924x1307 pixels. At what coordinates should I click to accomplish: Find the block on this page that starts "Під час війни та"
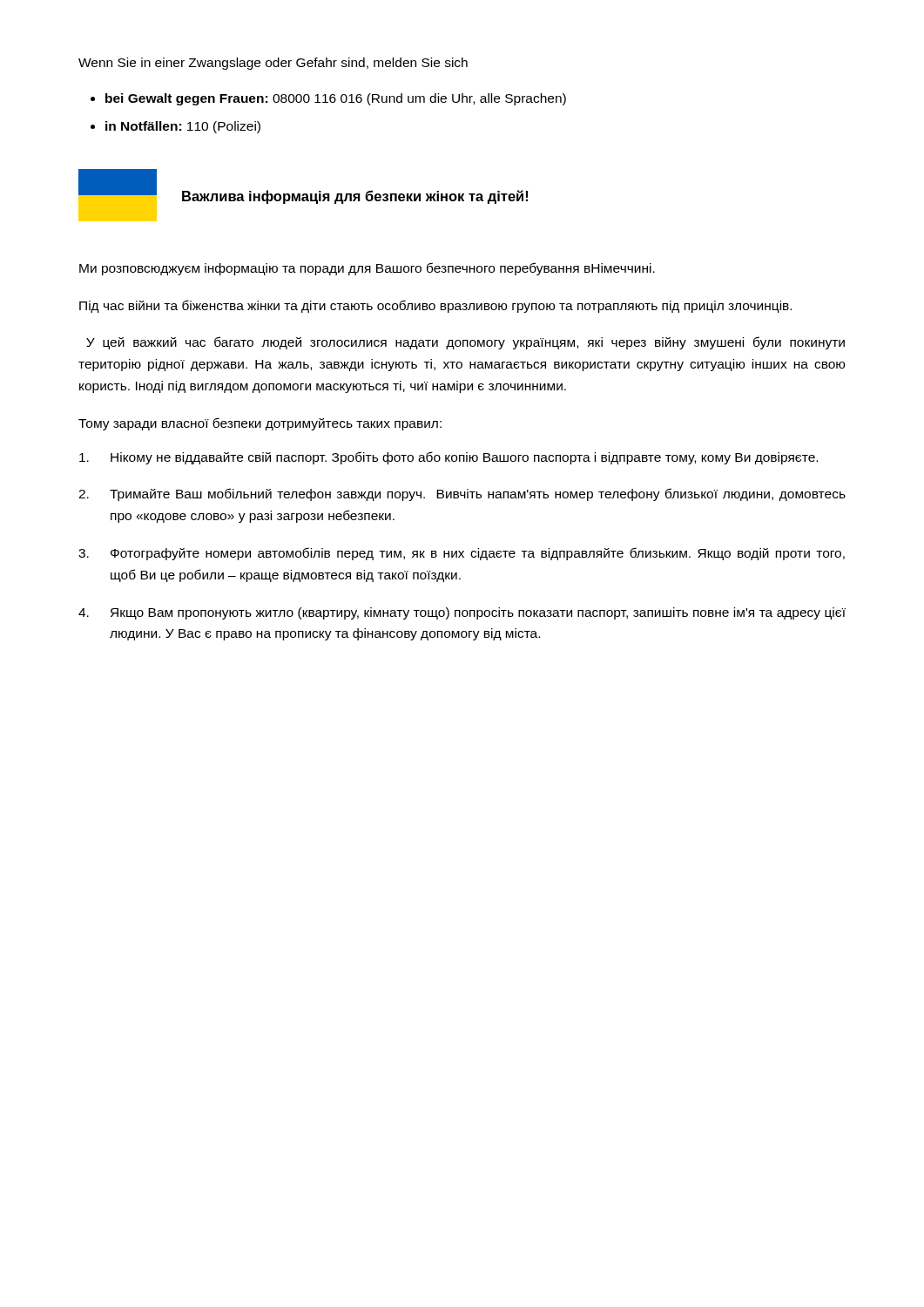[x=436, y=305]
